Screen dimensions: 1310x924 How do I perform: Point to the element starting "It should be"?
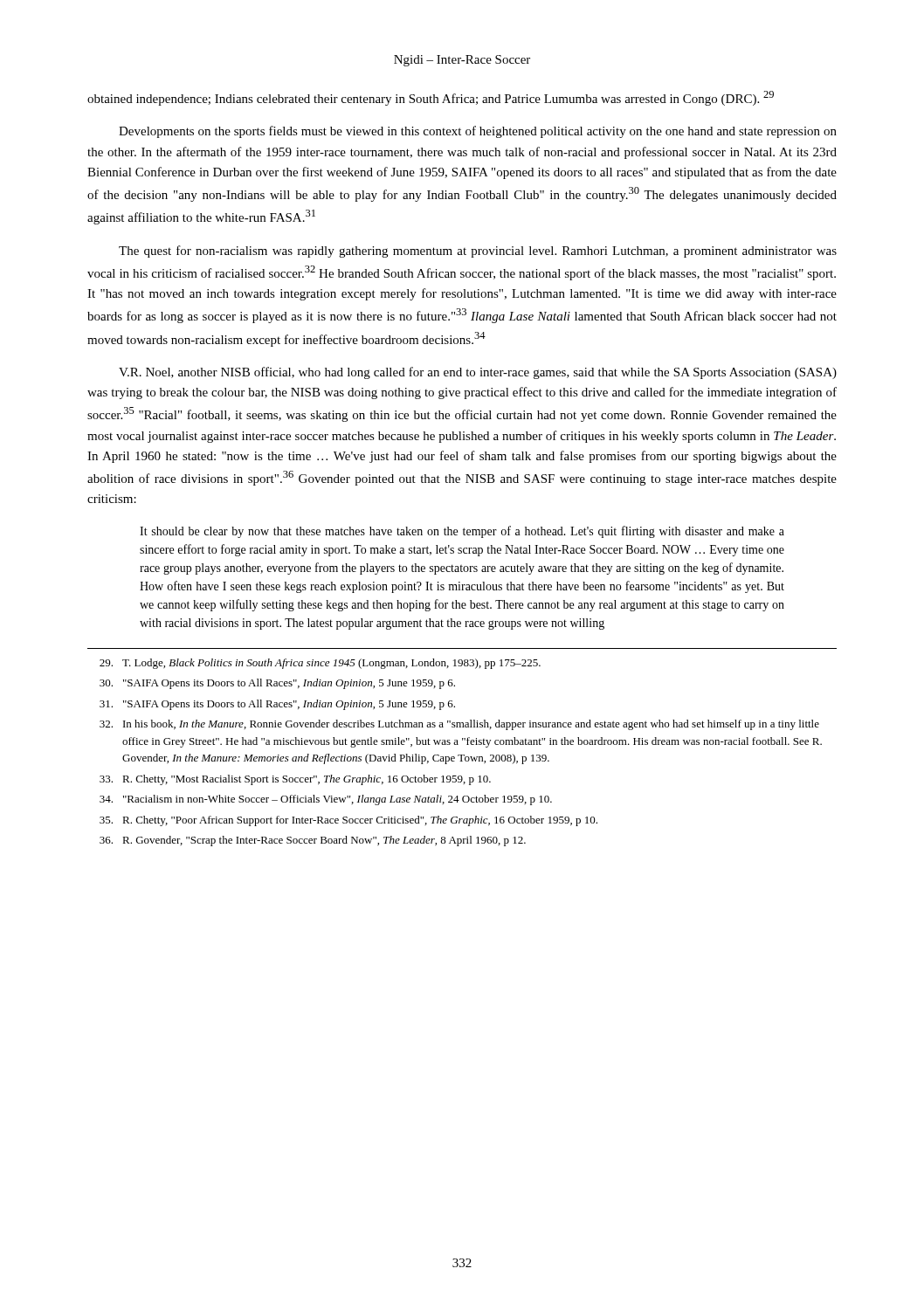click(x=462, y=577)
